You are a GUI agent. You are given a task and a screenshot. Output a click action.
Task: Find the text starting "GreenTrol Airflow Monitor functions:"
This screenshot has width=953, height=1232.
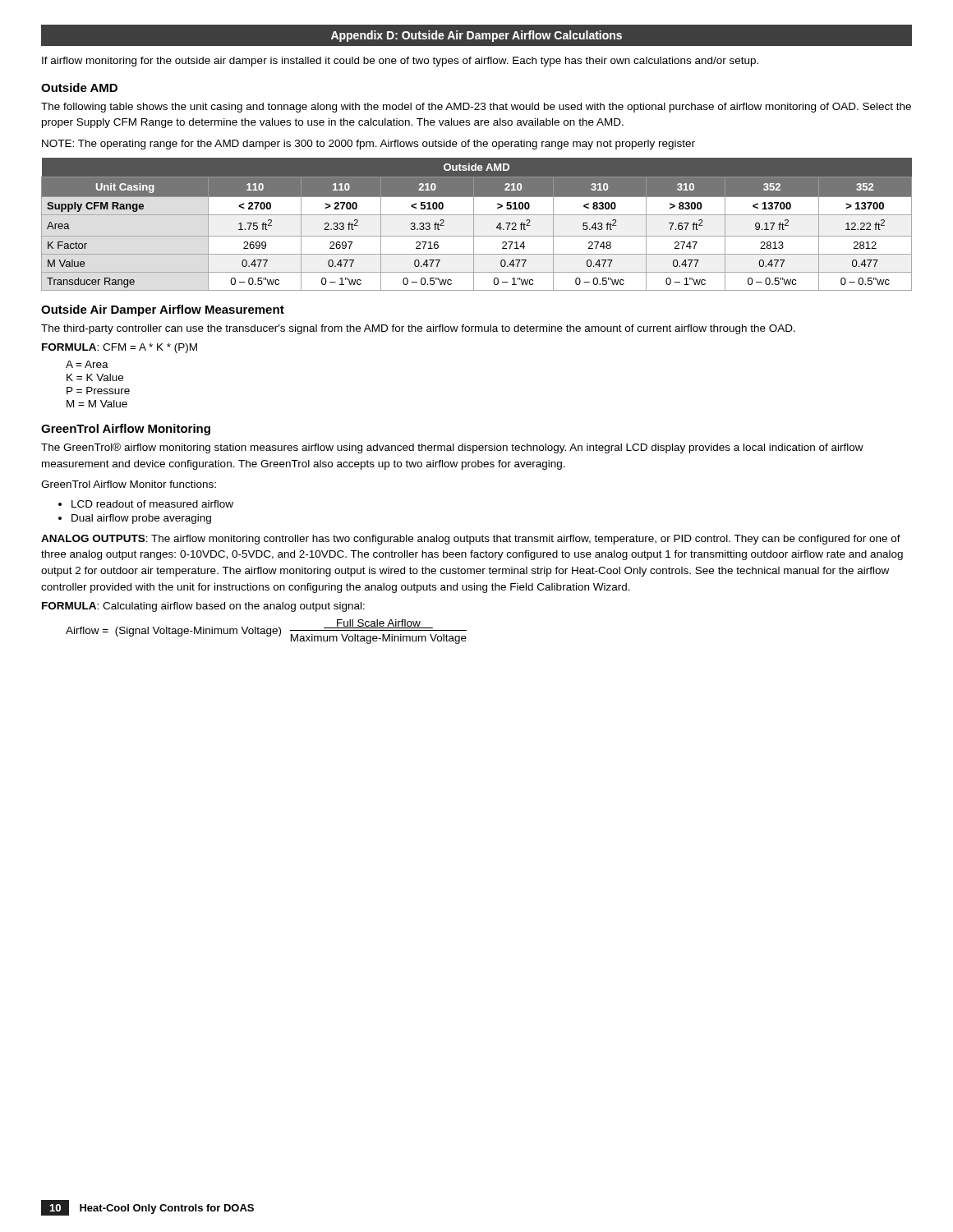click(129, 484)
